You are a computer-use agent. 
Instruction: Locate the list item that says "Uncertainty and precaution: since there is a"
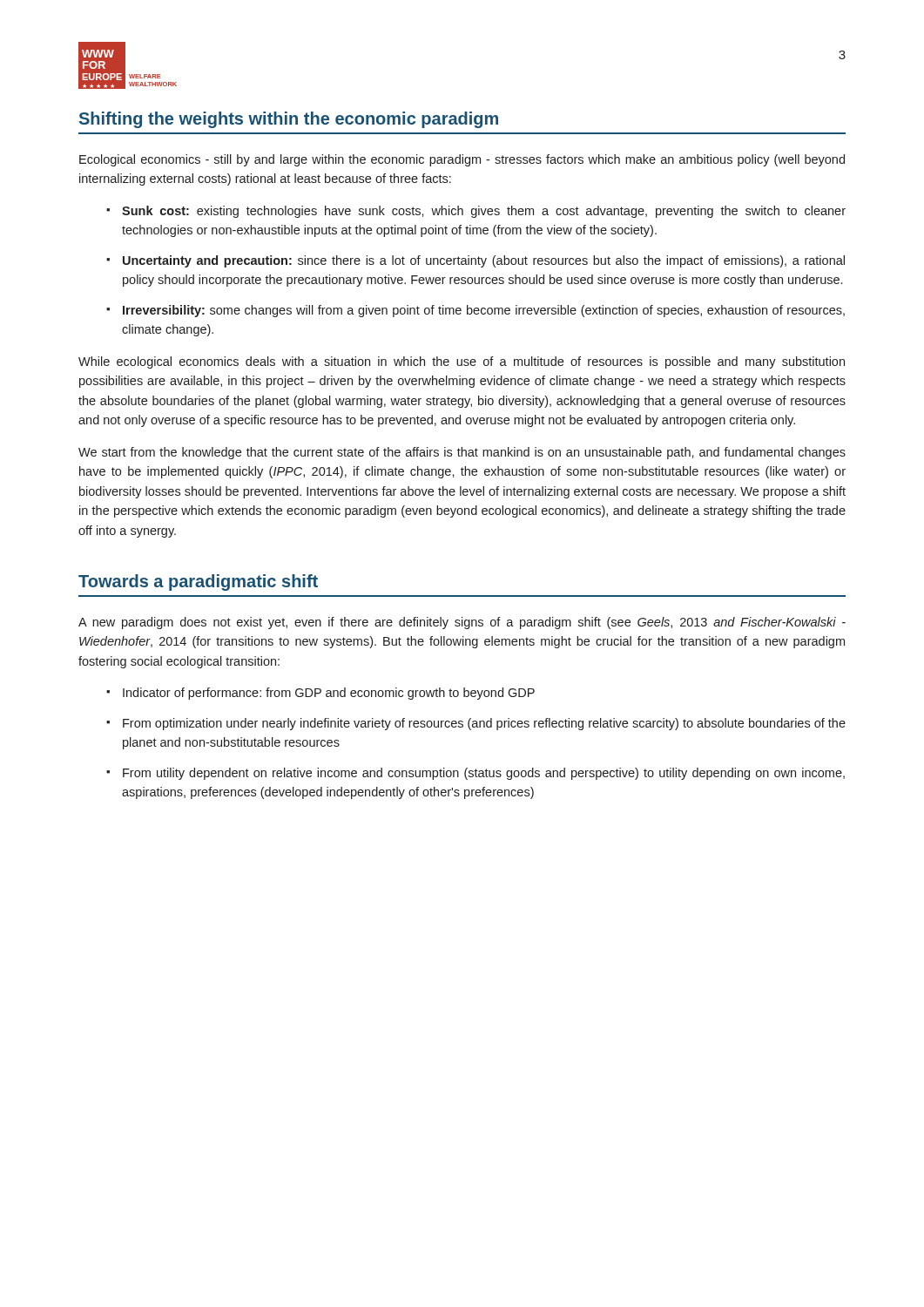coord(484,270)
